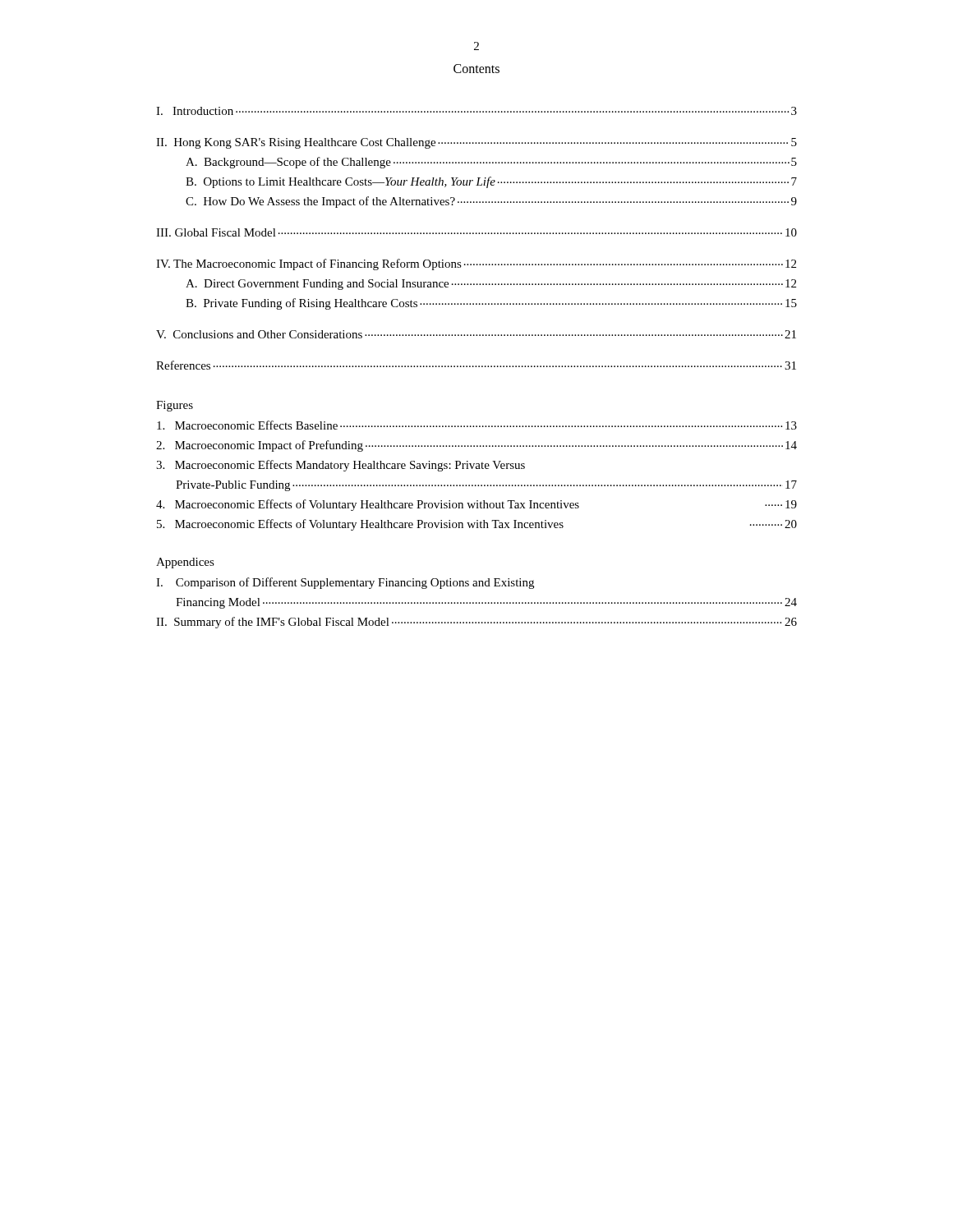Find the text starting "Macroeconomic Effects Baseline 13"
The width and height of the screenshot is (953, 1232).
[x=476, y=425]
